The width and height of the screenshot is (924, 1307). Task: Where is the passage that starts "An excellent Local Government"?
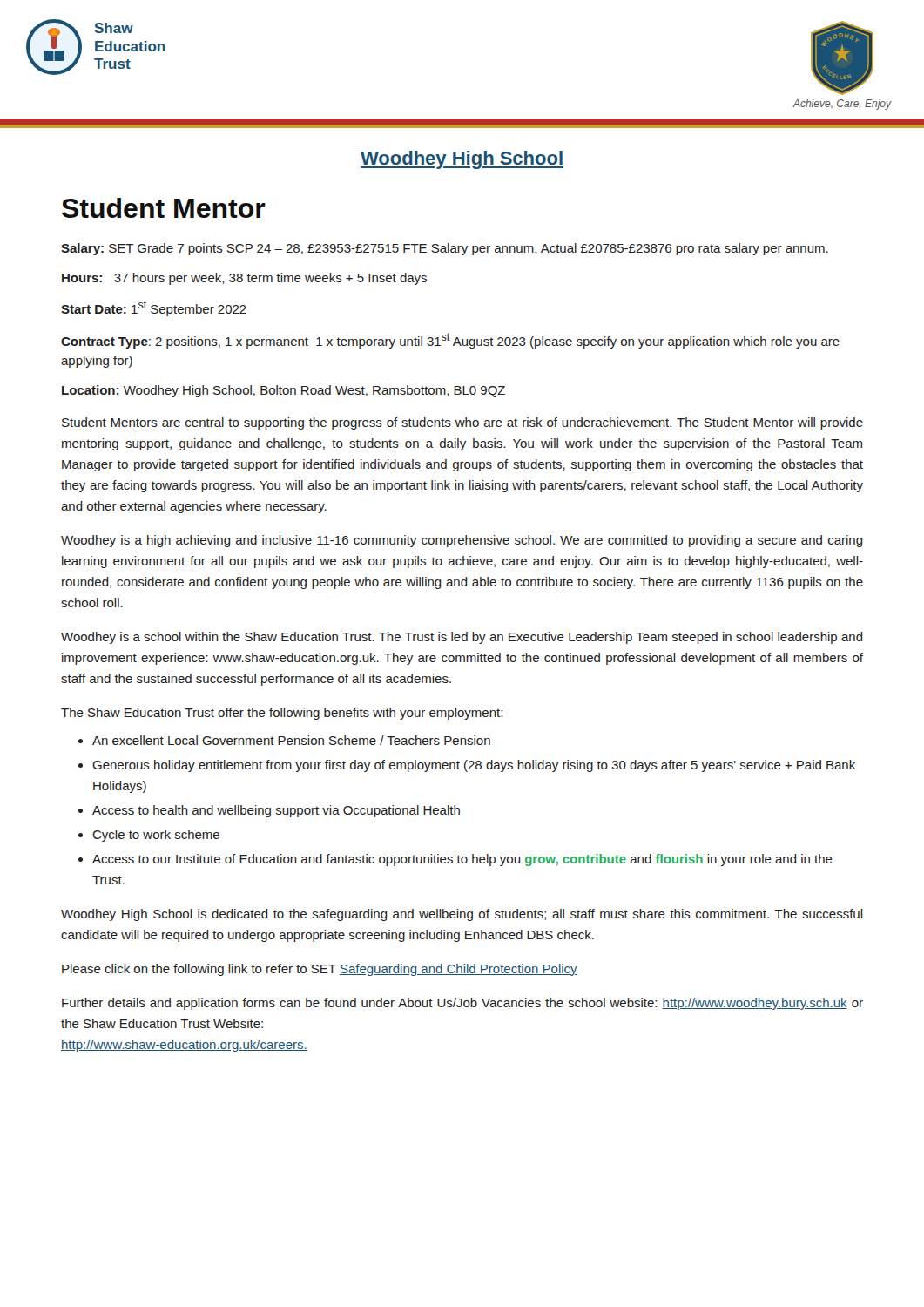click(x=292, y=740)
